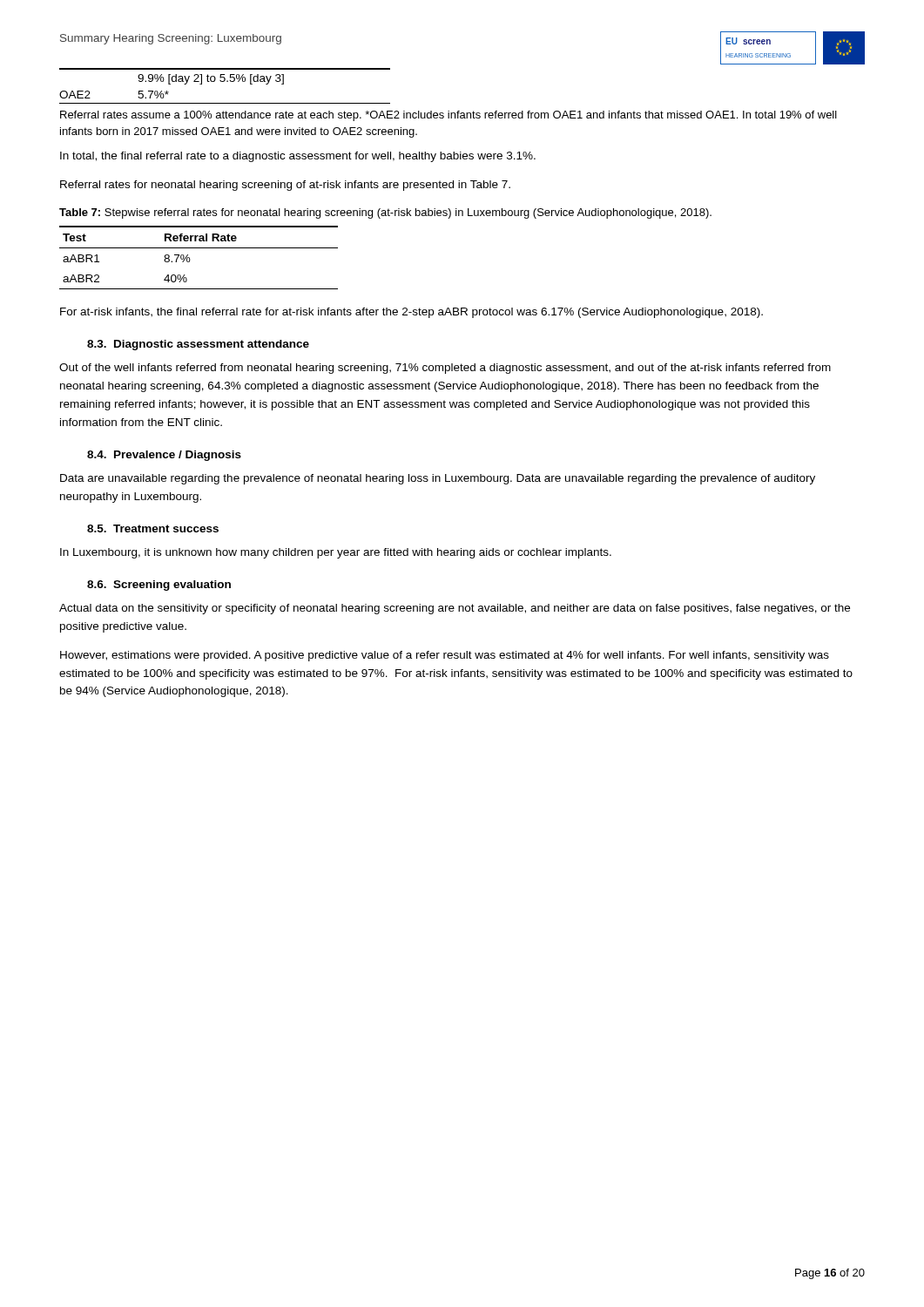This screenshot has width=924, height=1307.
Task: Find the block starting "8.3. Diagnostic assessment attendance"
Action: pos(198,344)
